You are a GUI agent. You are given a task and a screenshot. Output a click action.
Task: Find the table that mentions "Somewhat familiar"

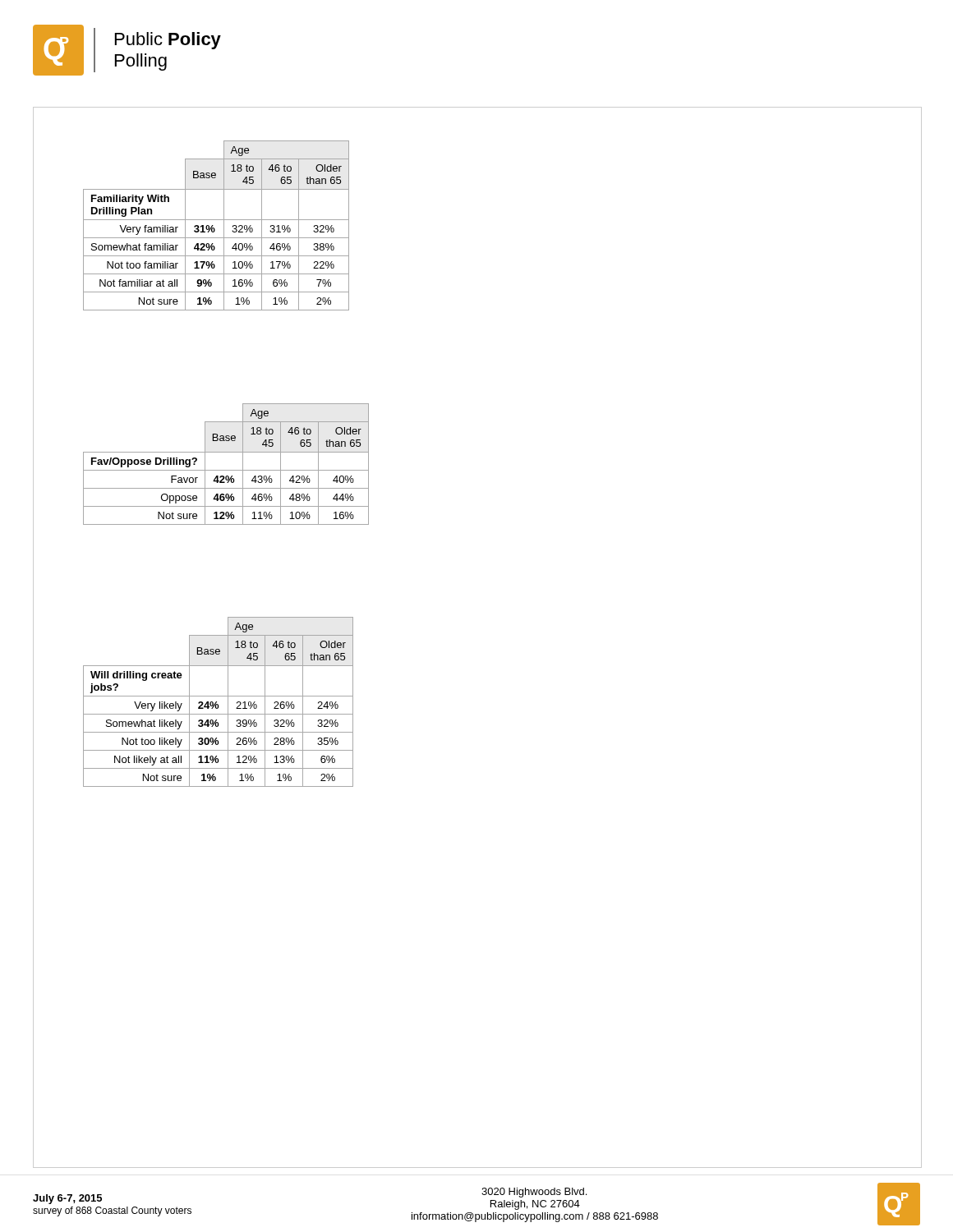[216, 225]
